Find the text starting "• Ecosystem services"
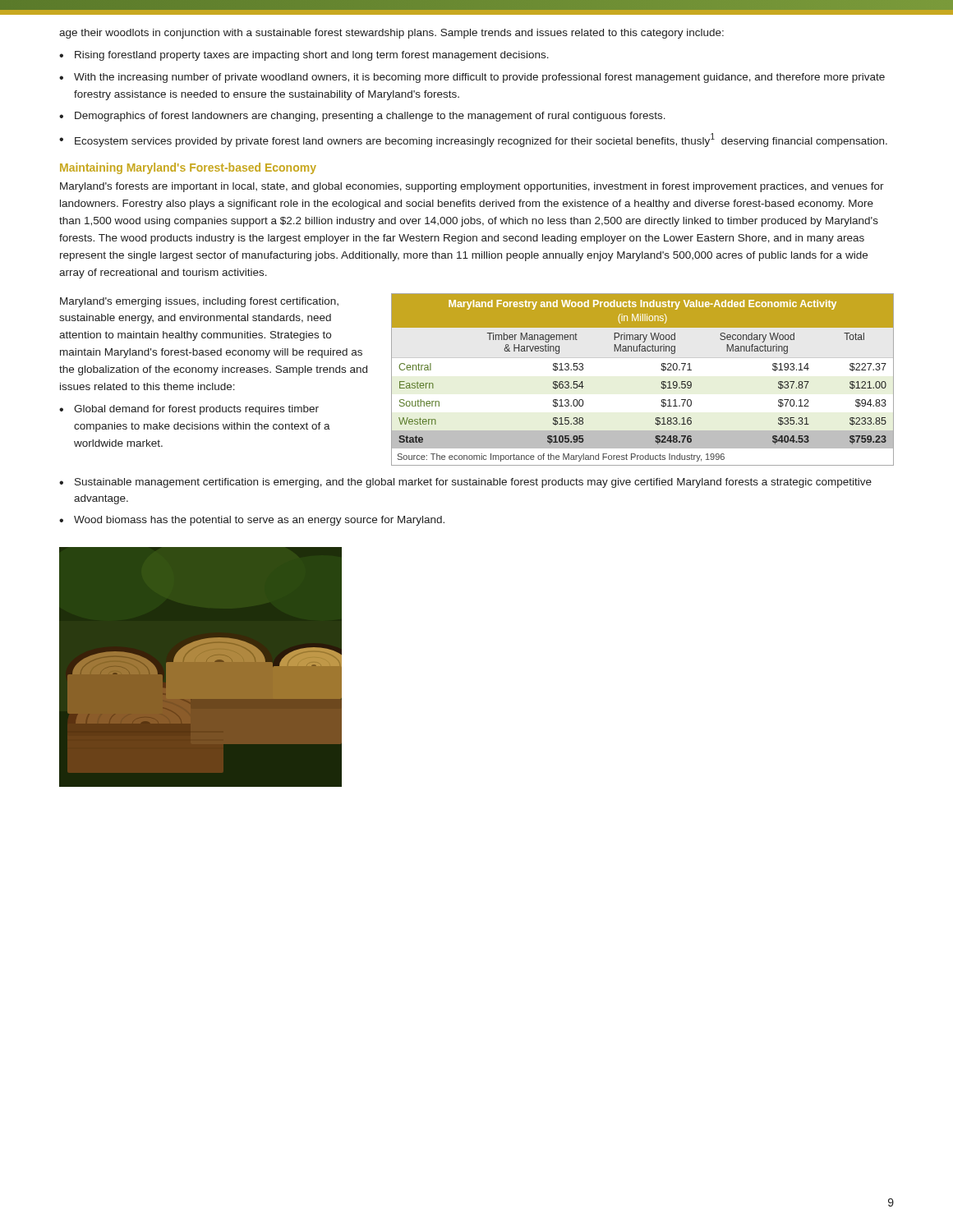This screenshot has height=1232, width=953. tap(476, 140)
